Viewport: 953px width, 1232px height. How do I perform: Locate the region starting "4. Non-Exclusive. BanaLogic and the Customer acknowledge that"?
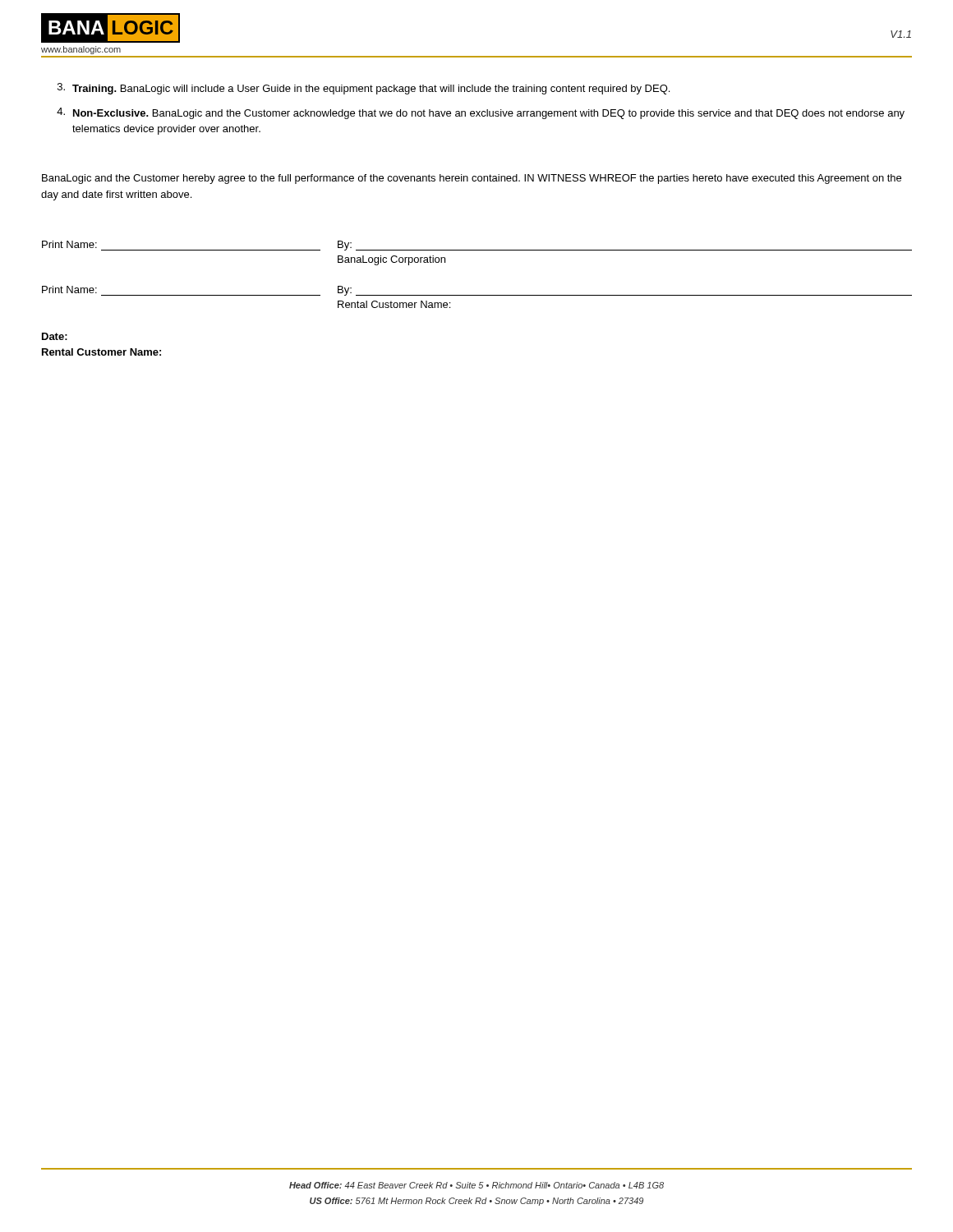click(476, 121)
